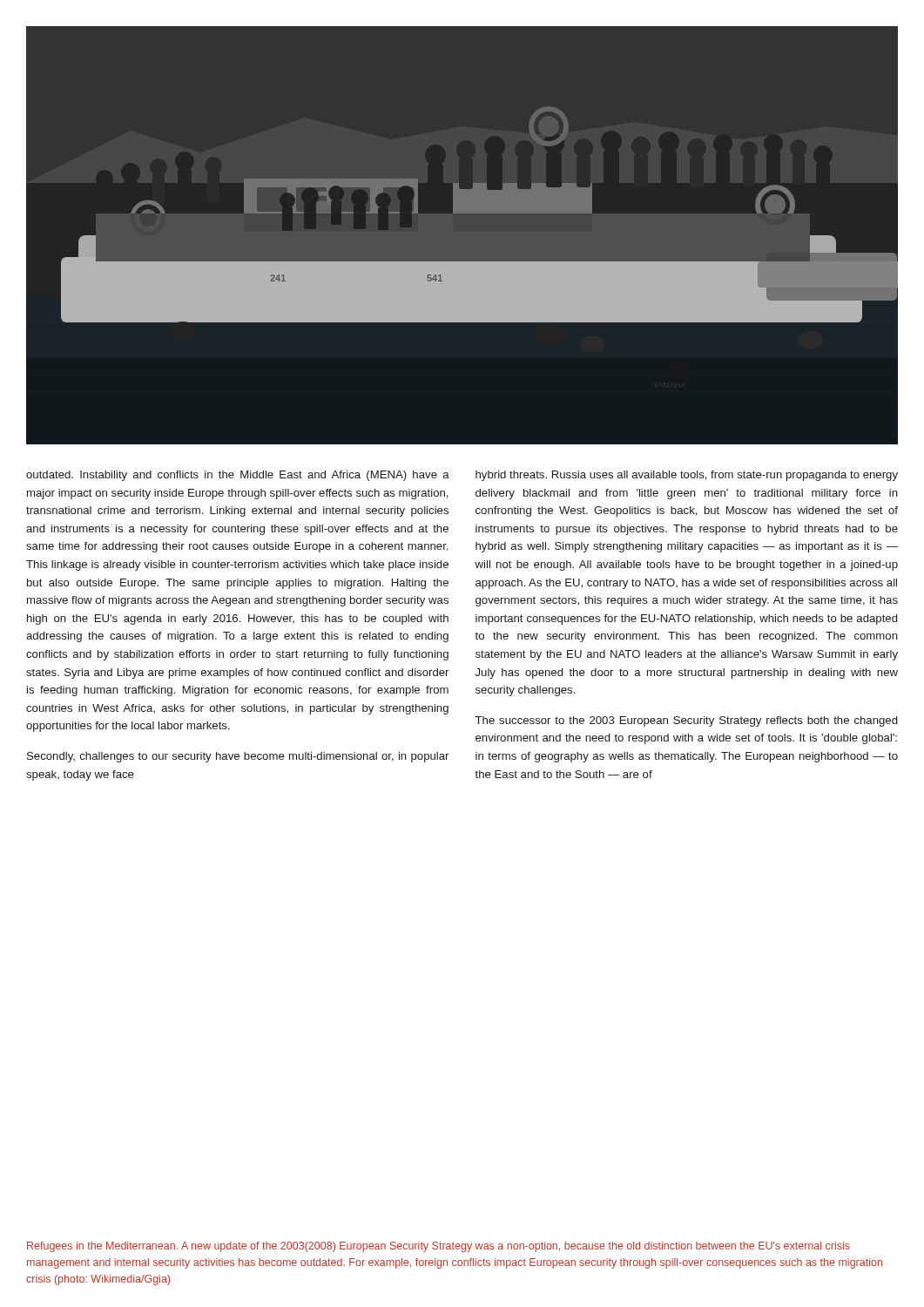Click on the text block that says "outdated. Instability and conflicts"

[238, 625]
